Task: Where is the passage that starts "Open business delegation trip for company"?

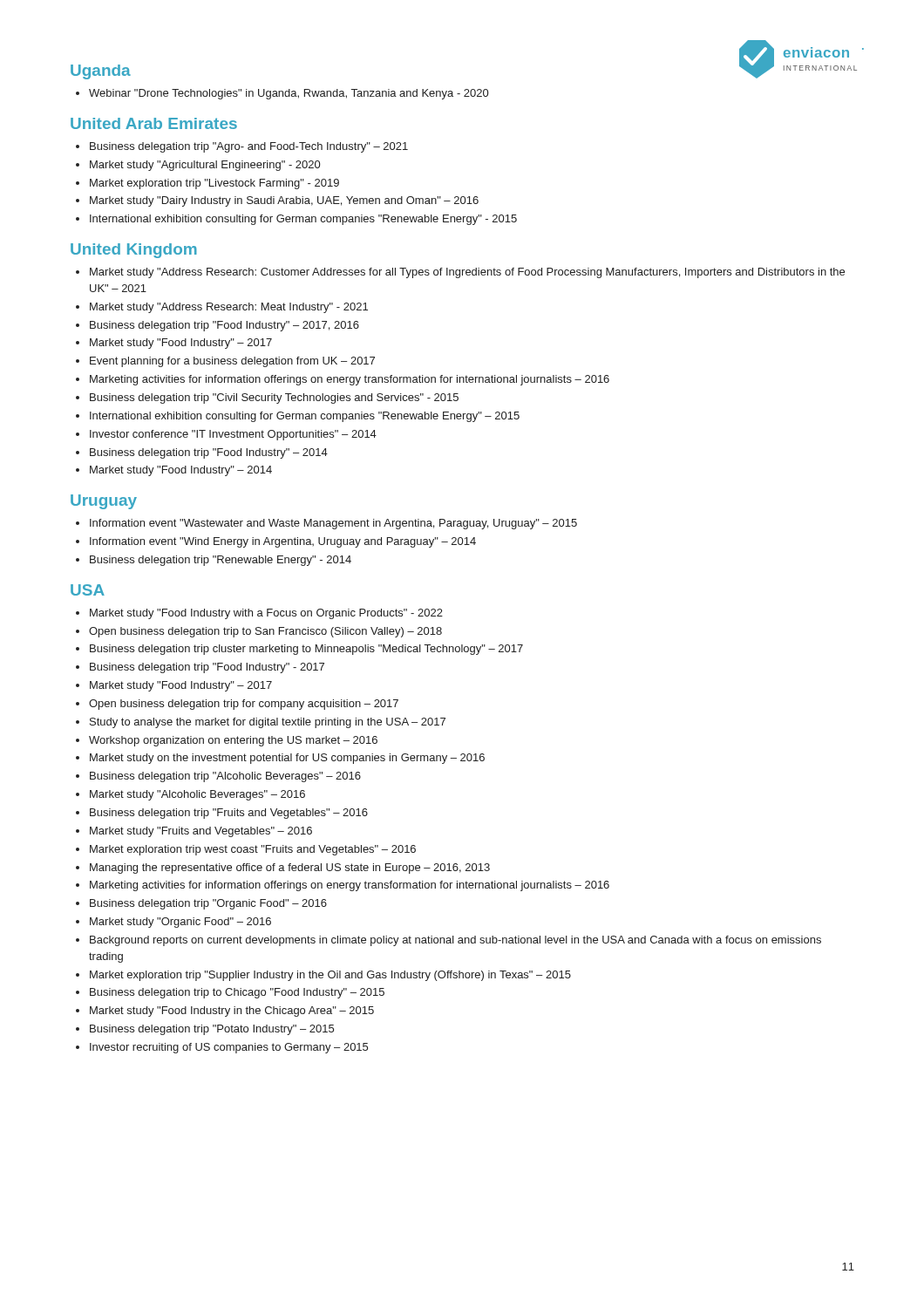Action: coord(244,703)
